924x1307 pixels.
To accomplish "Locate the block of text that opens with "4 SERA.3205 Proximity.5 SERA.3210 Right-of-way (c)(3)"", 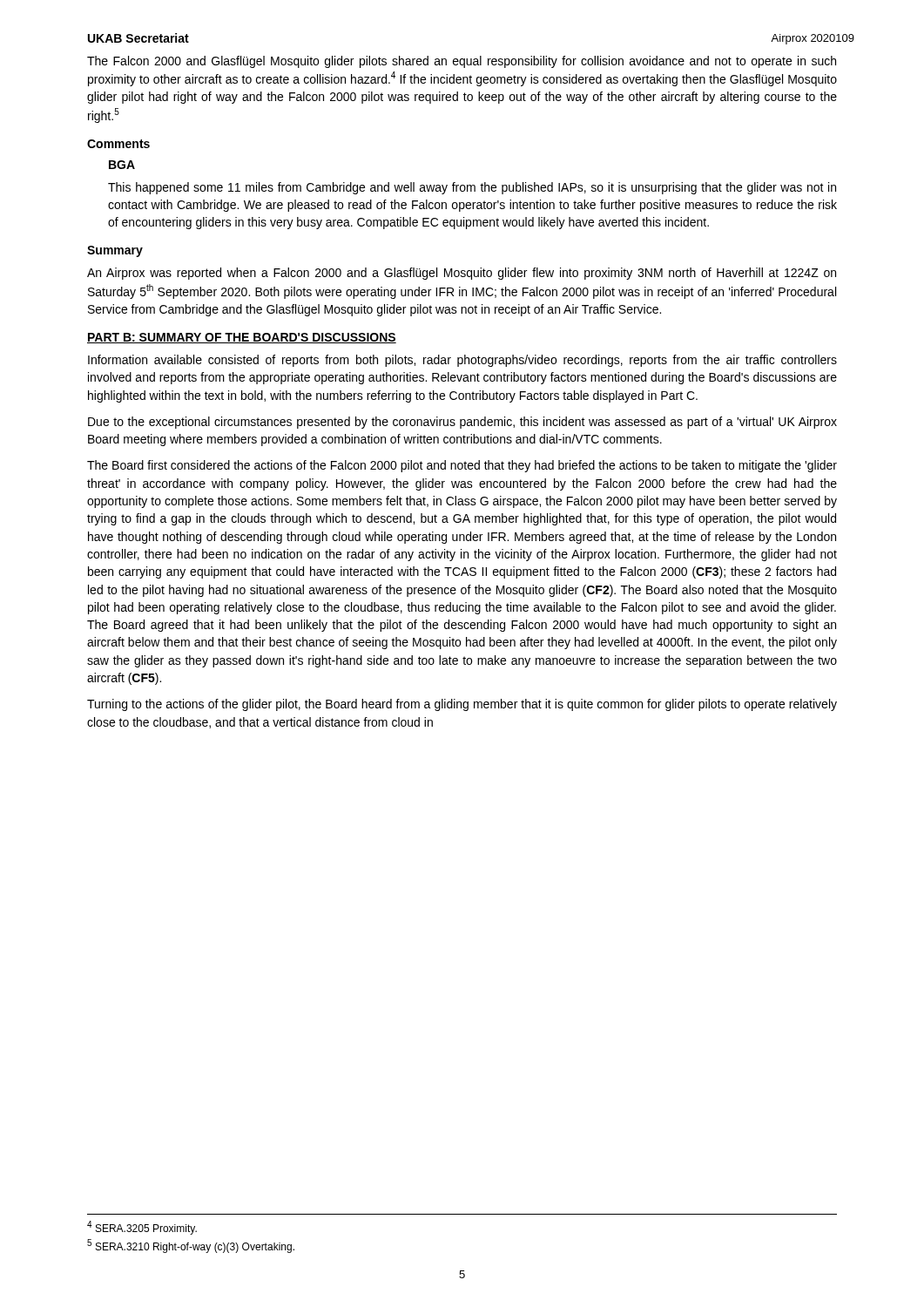I will 142,1228.
